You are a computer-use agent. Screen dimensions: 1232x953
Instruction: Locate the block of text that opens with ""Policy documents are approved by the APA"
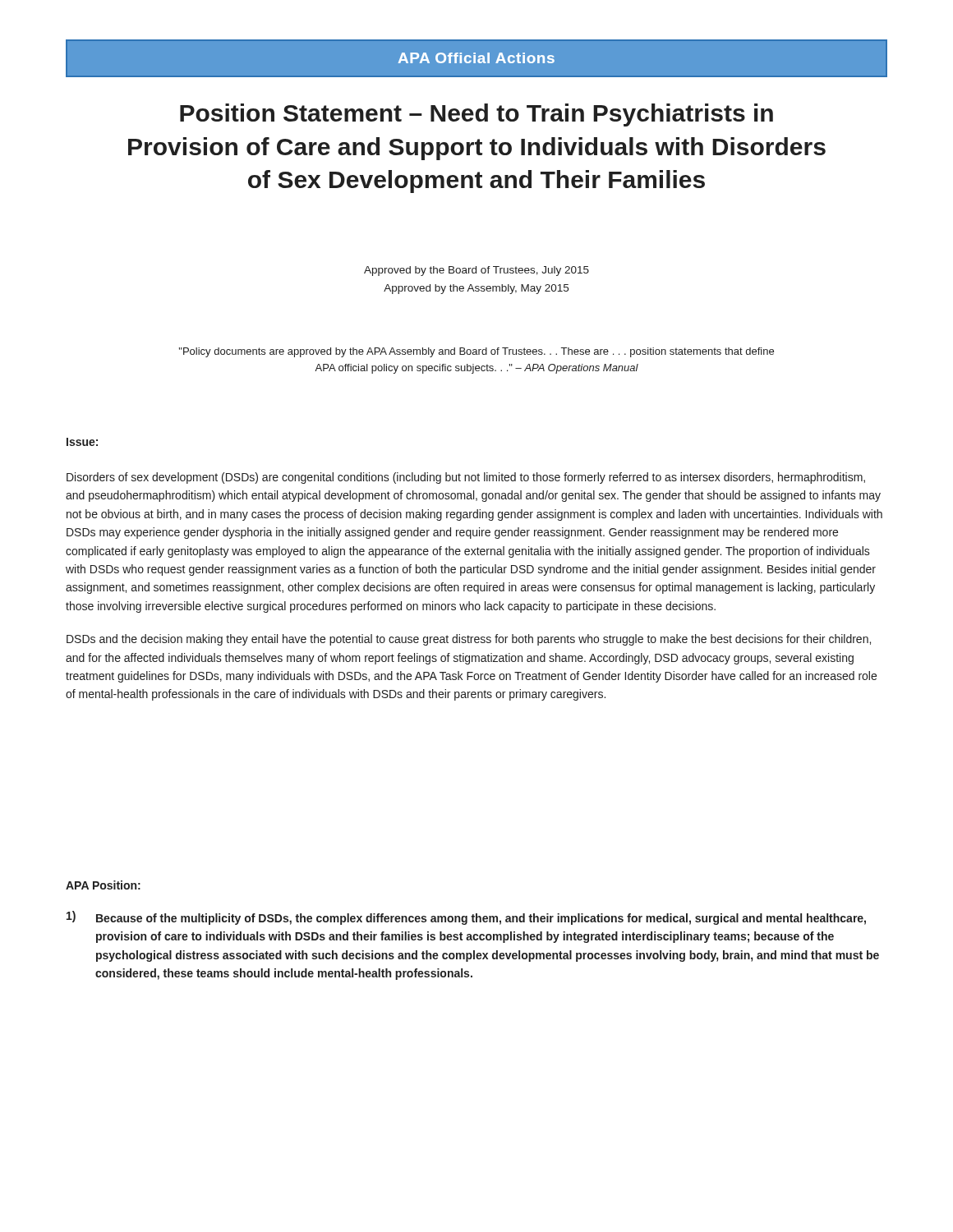(x=476, y=360)
